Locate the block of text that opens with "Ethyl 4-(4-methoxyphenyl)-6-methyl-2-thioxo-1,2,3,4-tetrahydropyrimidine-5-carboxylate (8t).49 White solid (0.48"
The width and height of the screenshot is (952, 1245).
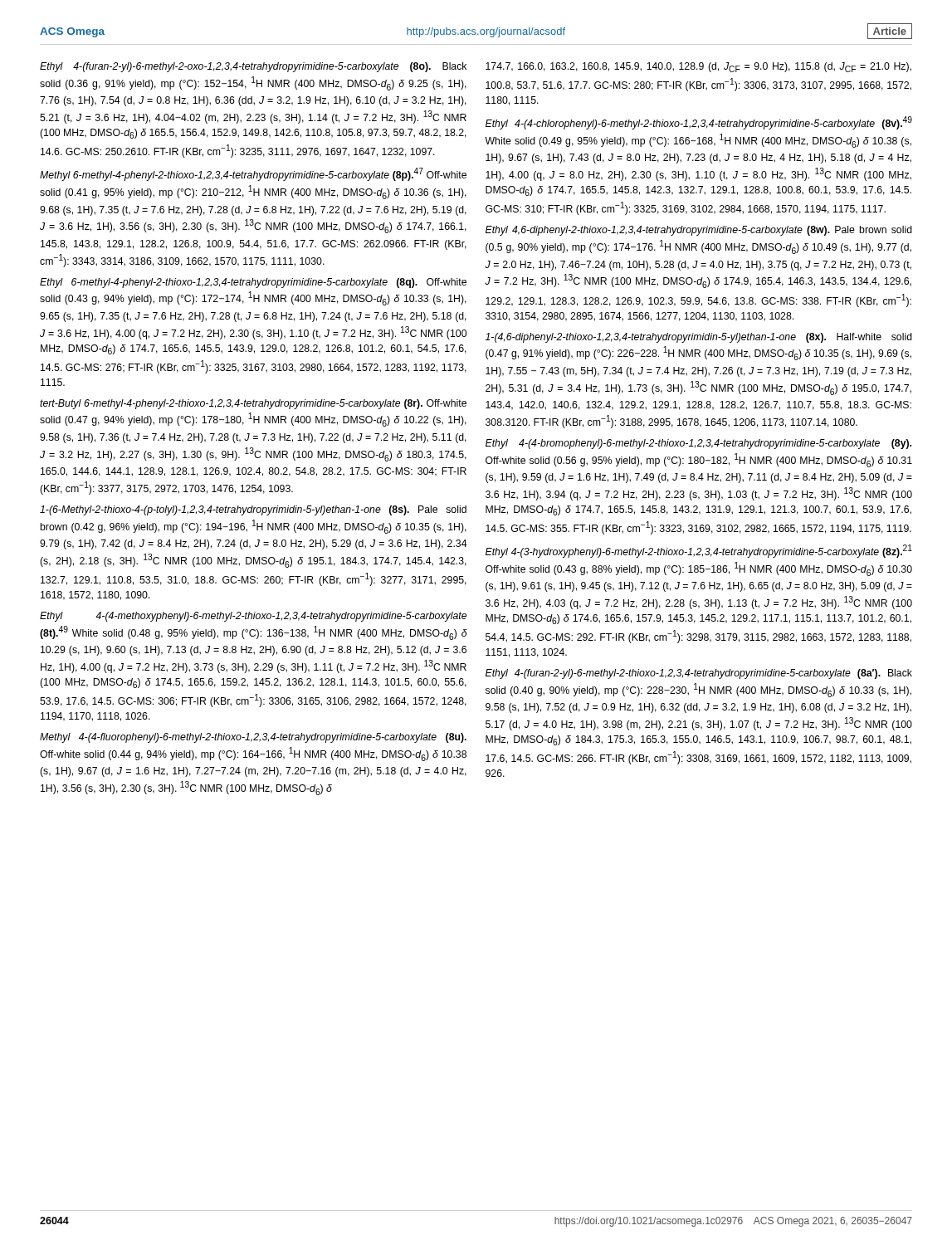(x=253, y=667)
